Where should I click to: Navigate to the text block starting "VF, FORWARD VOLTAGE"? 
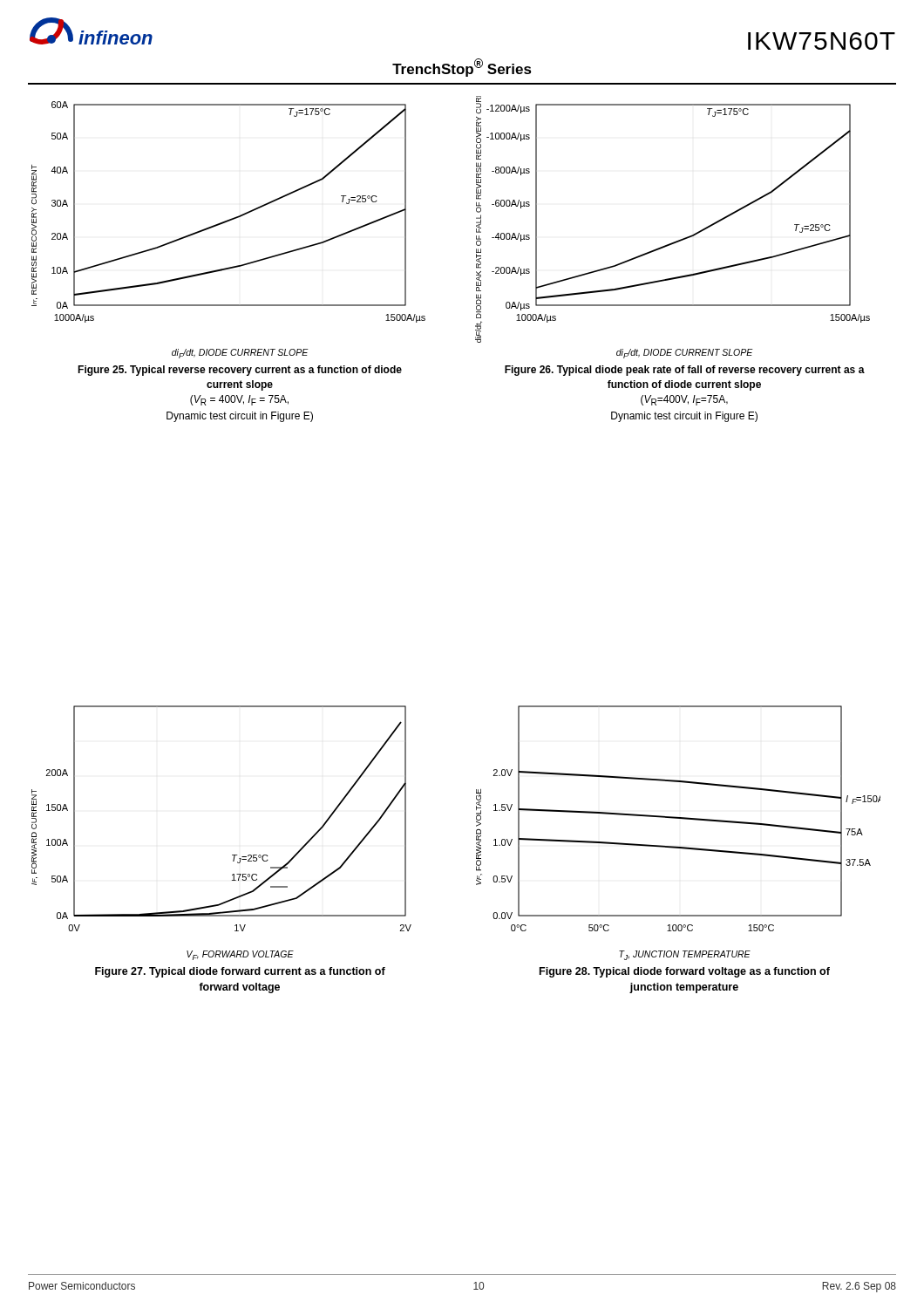pyautogui.click(x=240, y=955)
